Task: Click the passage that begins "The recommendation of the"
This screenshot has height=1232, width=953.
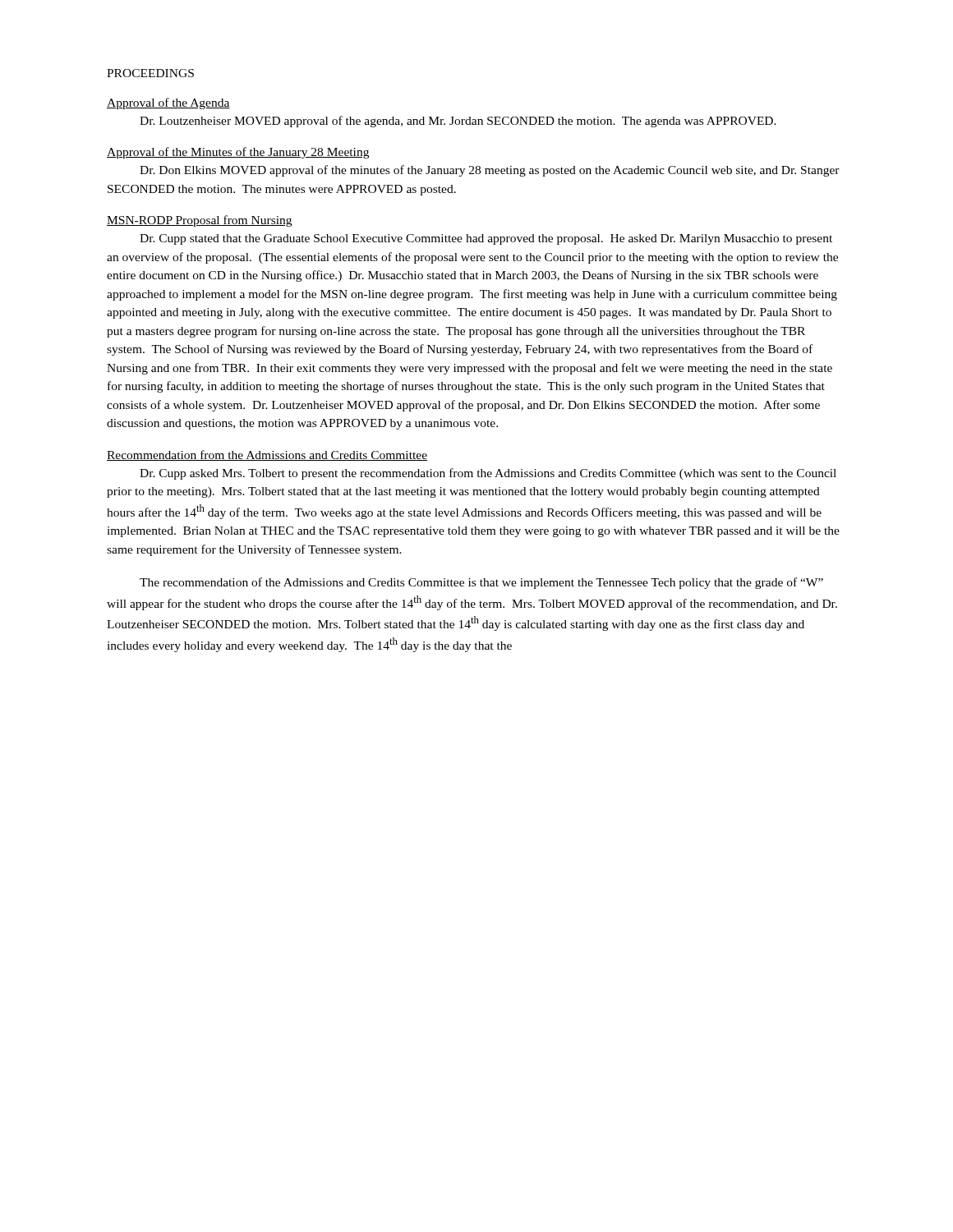Action: tap(472, 614)
